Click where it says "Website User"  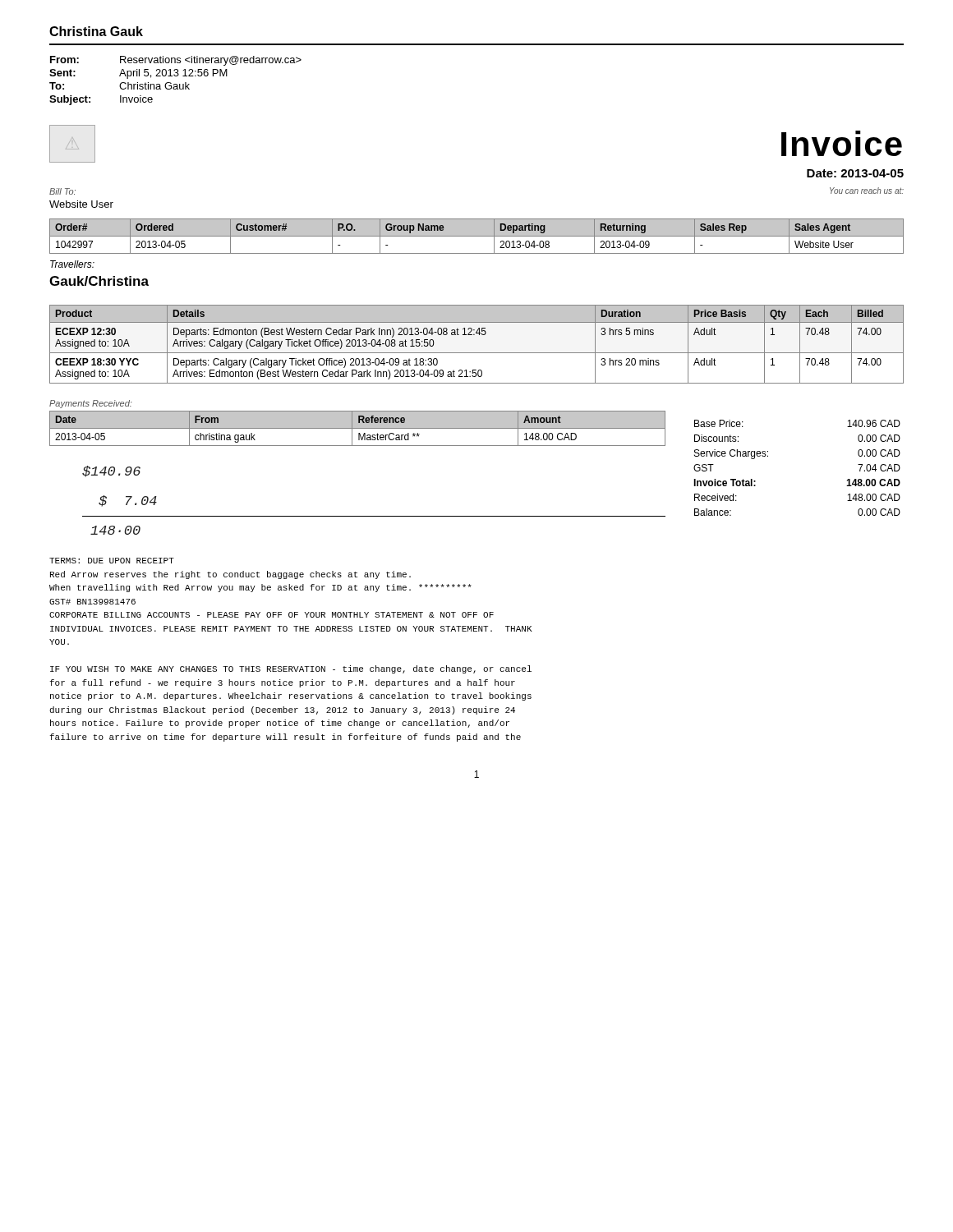[x=81, y=204]
